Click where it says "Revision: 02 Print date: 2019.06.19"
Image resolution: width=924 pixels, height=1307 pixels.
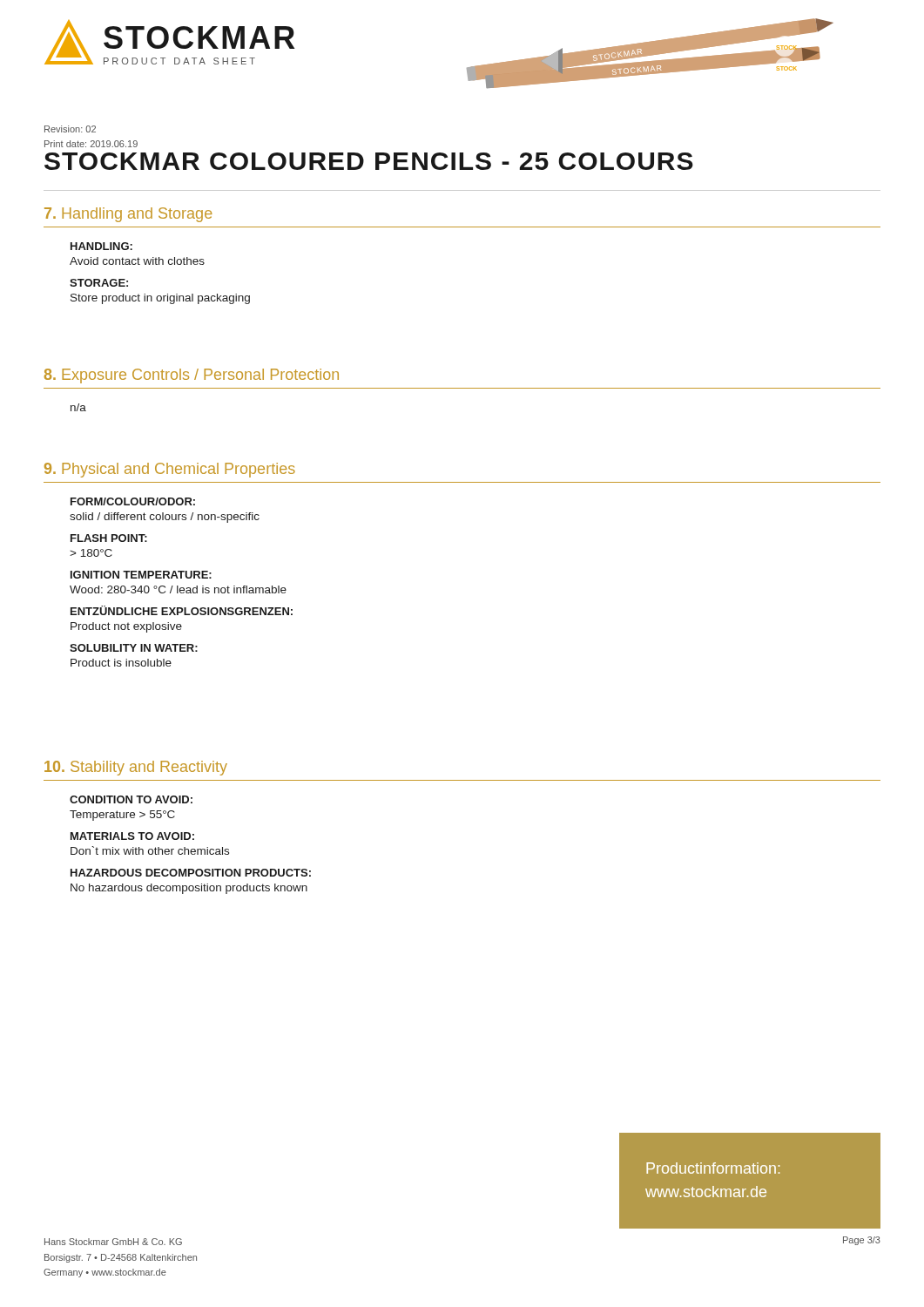pos(91,136)
